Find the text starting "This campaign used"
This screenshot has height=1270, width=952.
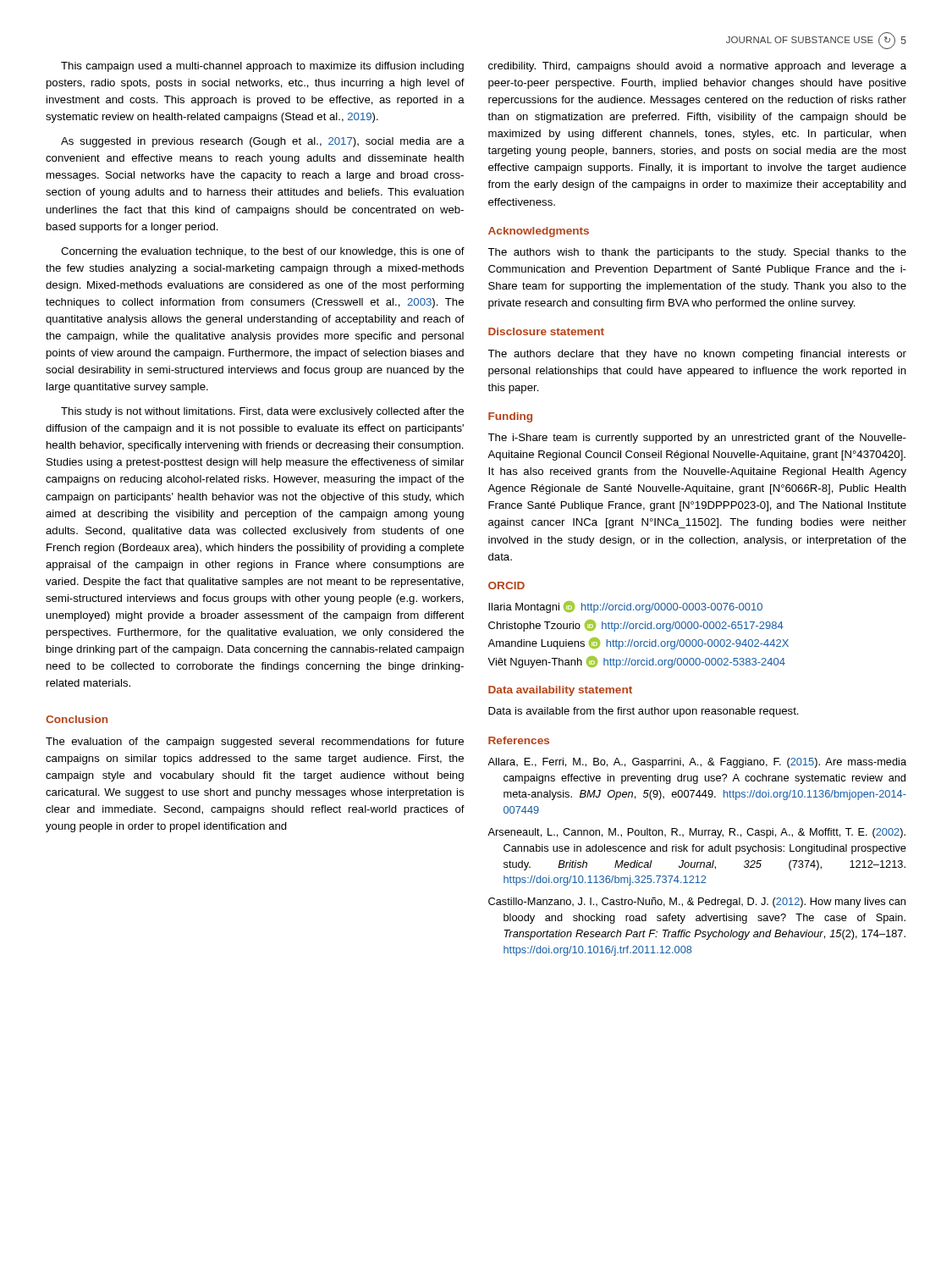[x=255, y=375]
